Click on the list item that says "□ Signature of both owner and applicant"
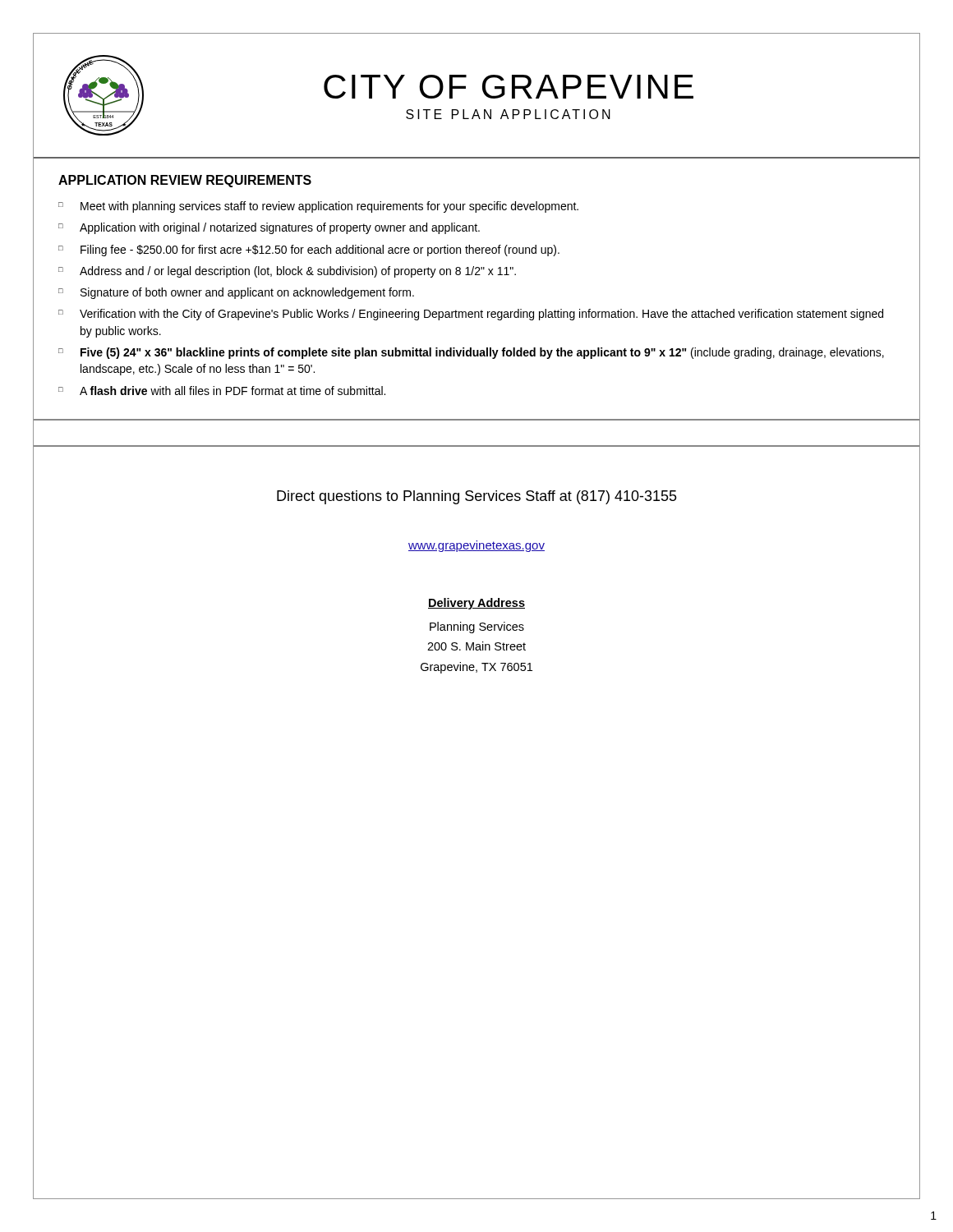 [x=236, y=293]
